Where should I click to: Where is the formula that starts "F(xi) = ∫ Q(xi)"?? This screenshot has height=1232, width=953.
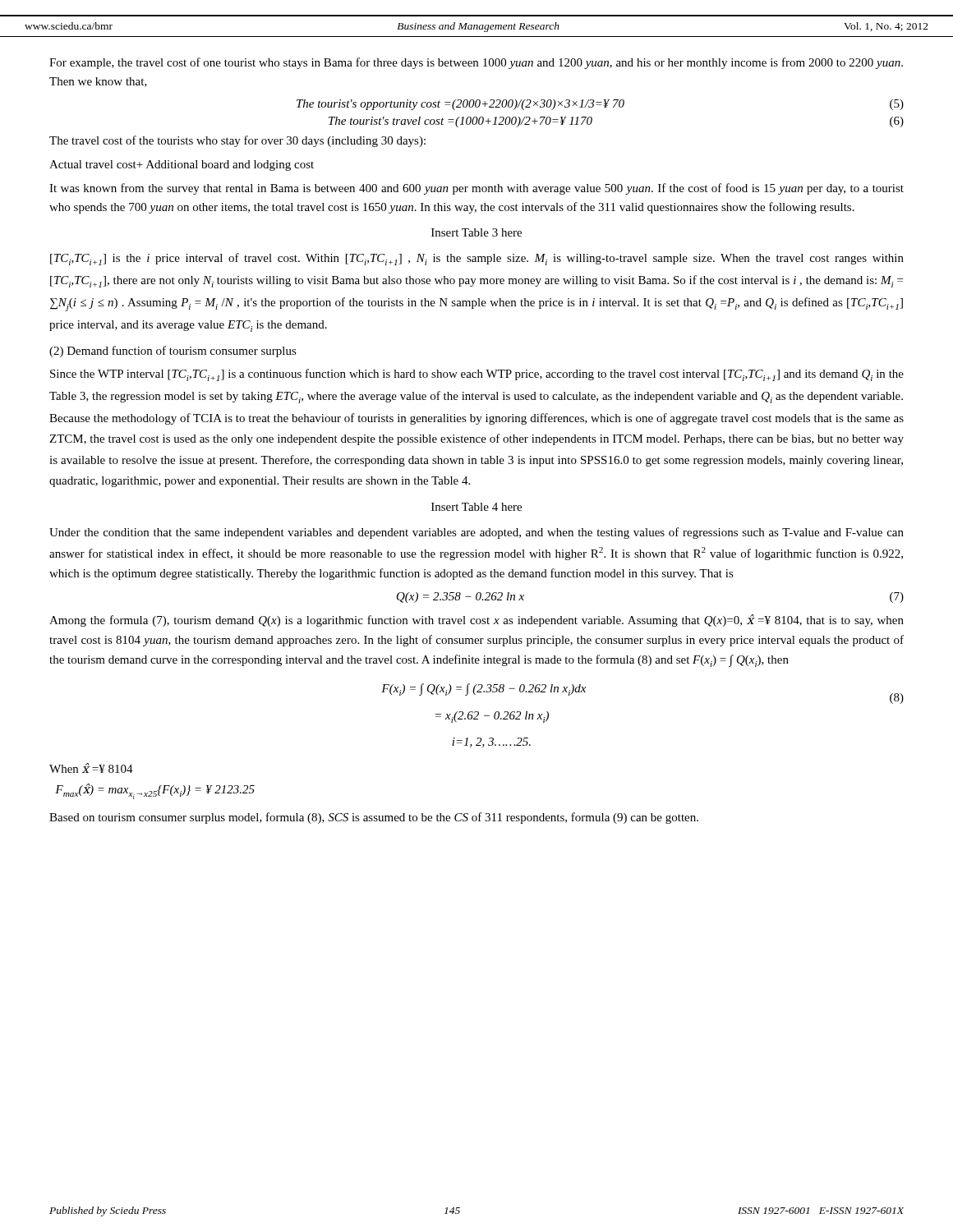coord(501,716)
